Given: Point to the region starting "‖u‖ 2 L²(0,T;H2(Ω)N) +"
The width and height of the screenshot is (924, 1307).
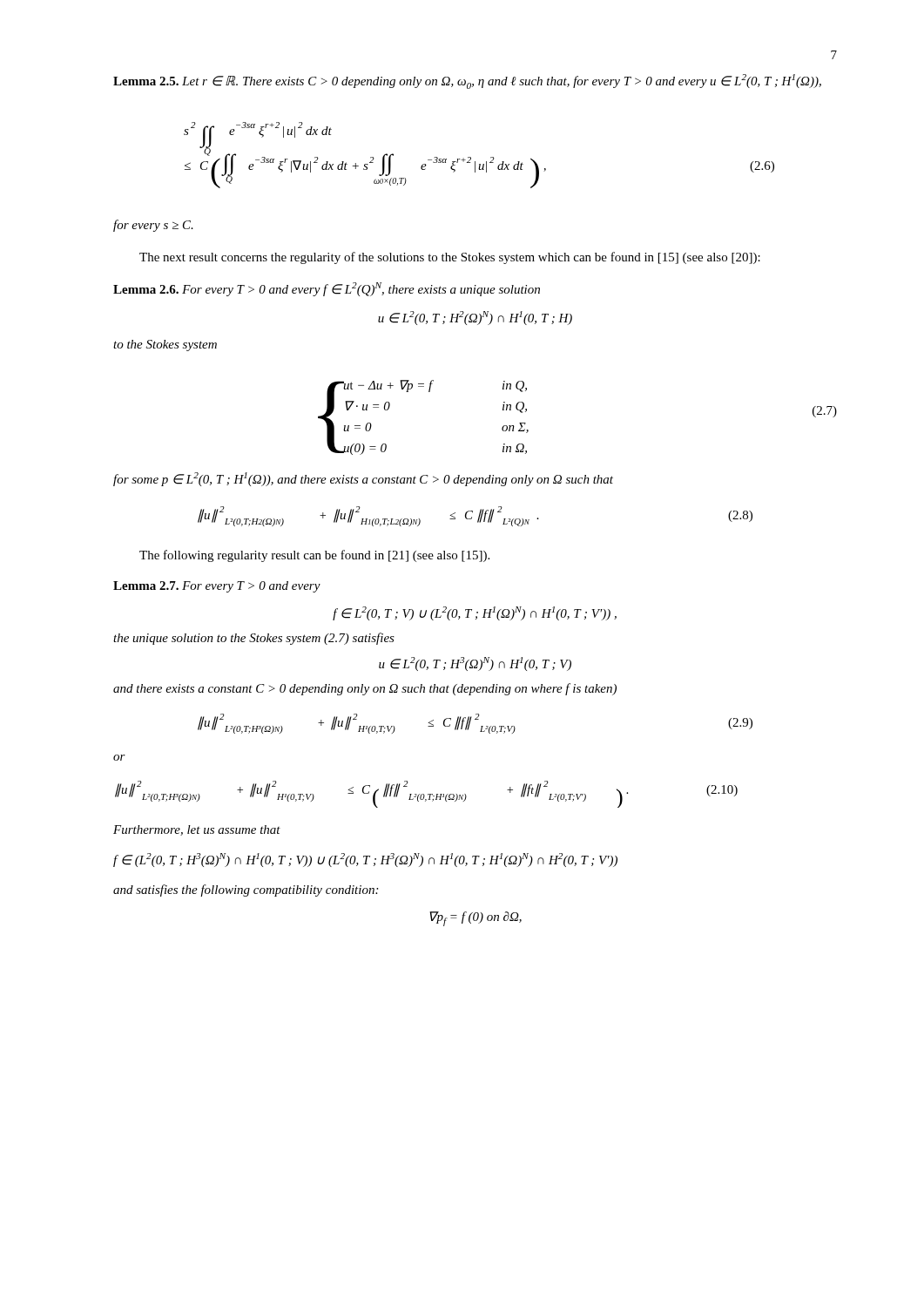Looking at the screenshot, I should [x=475, y=515].
